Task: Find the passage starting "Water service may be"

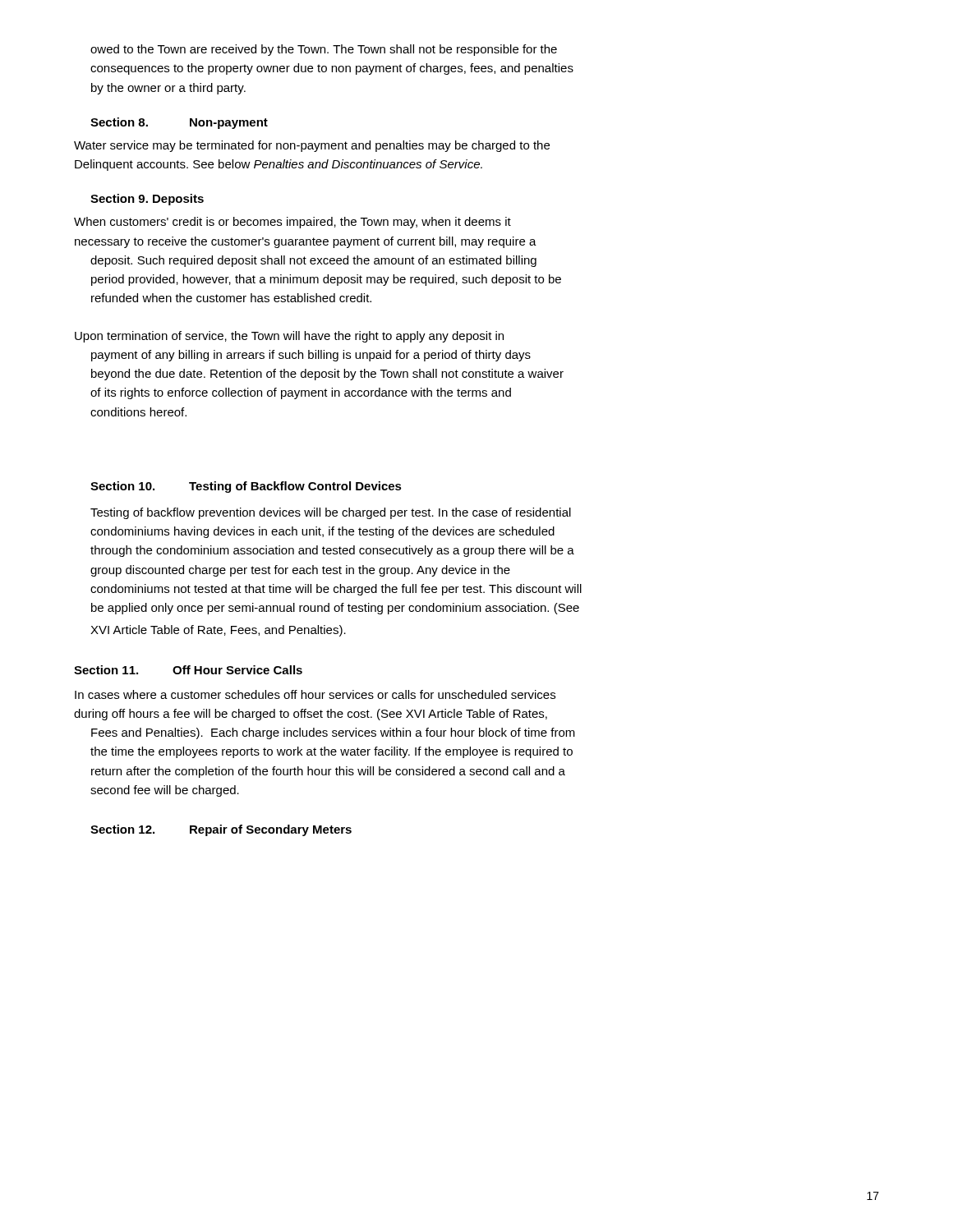Action: [x=312, y=154]
